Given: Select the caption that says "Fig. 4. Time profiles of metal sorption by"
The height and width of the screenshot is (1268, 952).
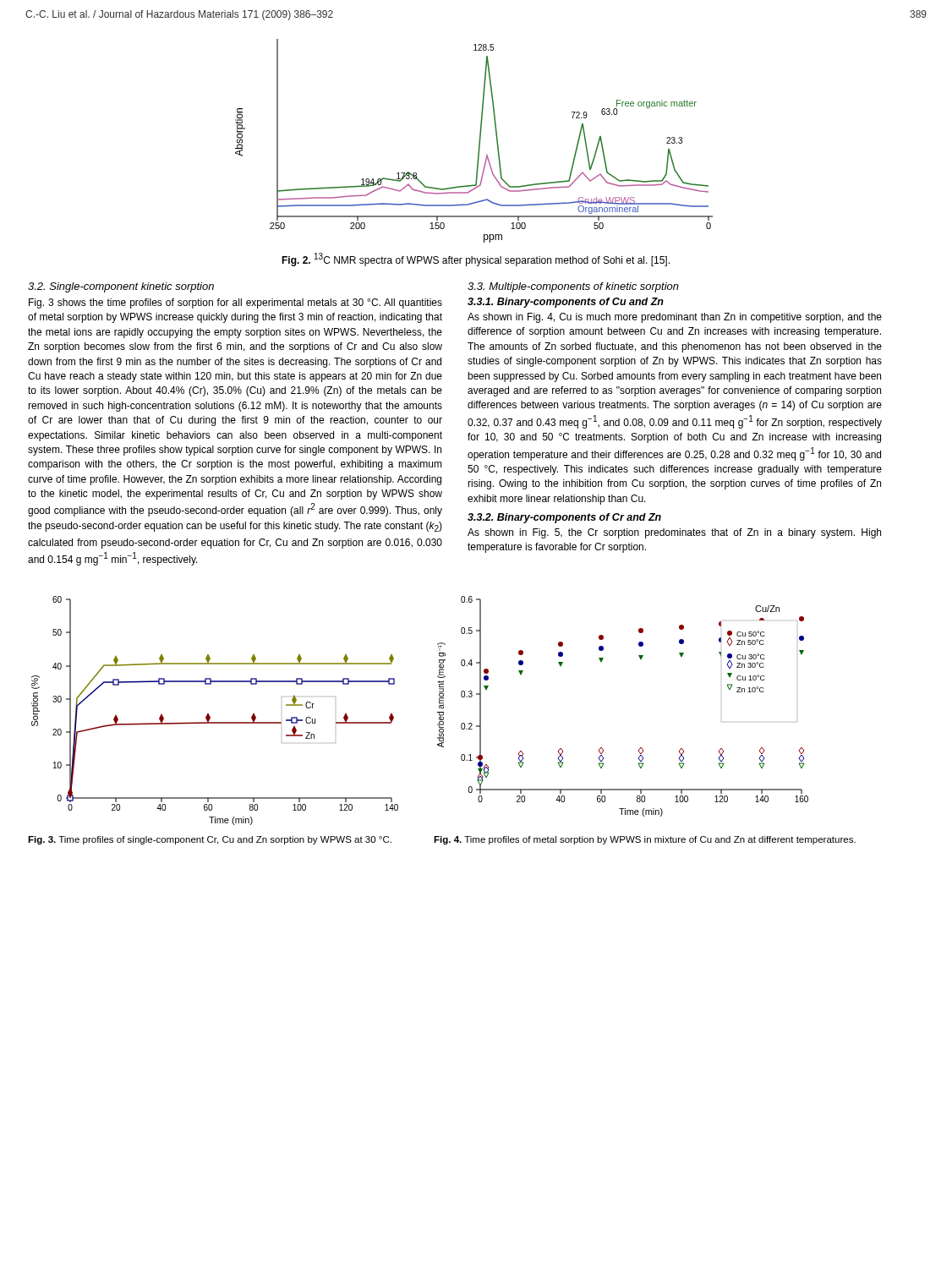Looking at the screenshot, I should point(645,839).
